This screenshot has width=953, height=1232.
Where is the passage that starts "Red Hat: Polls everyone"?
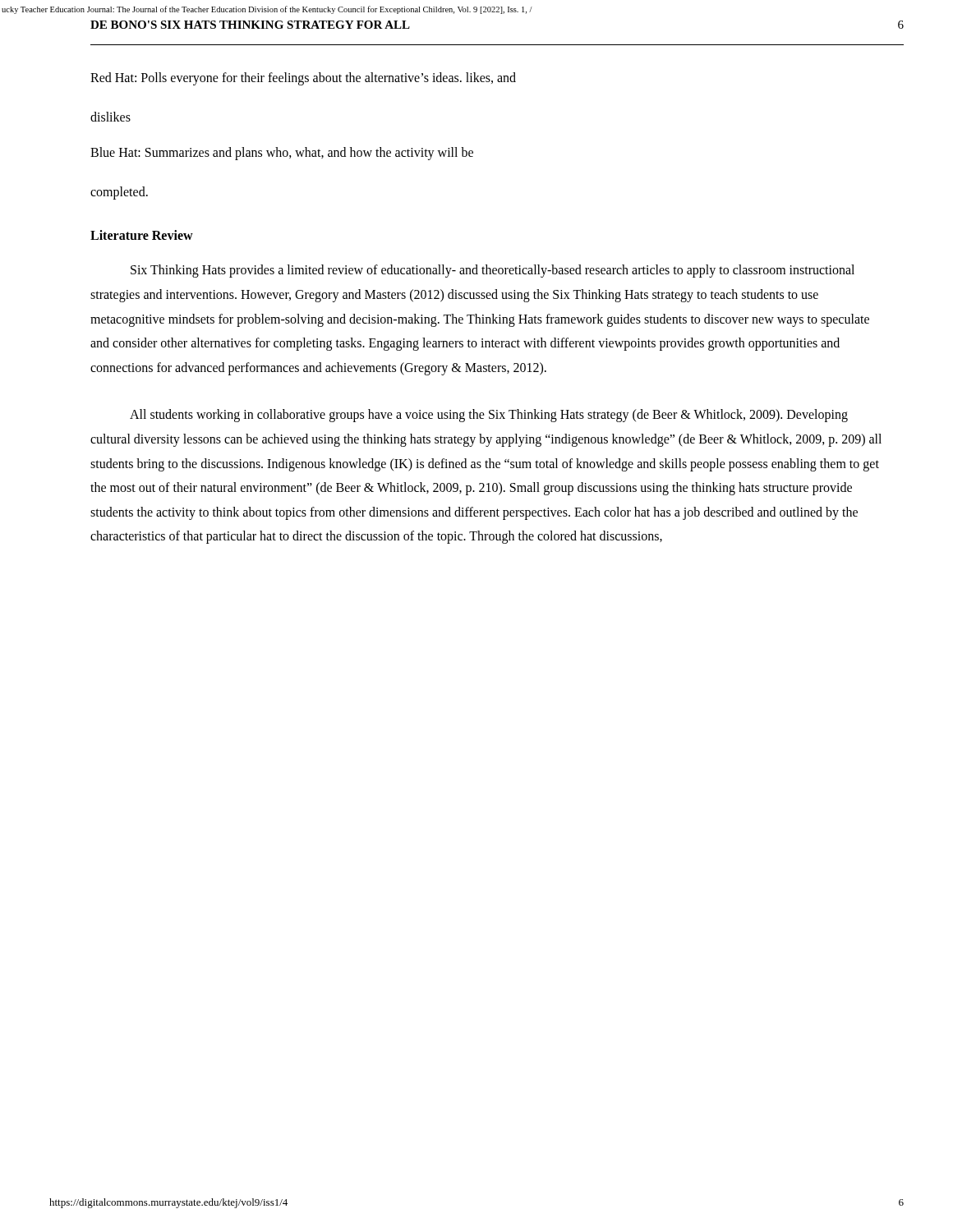click(303, 79)
